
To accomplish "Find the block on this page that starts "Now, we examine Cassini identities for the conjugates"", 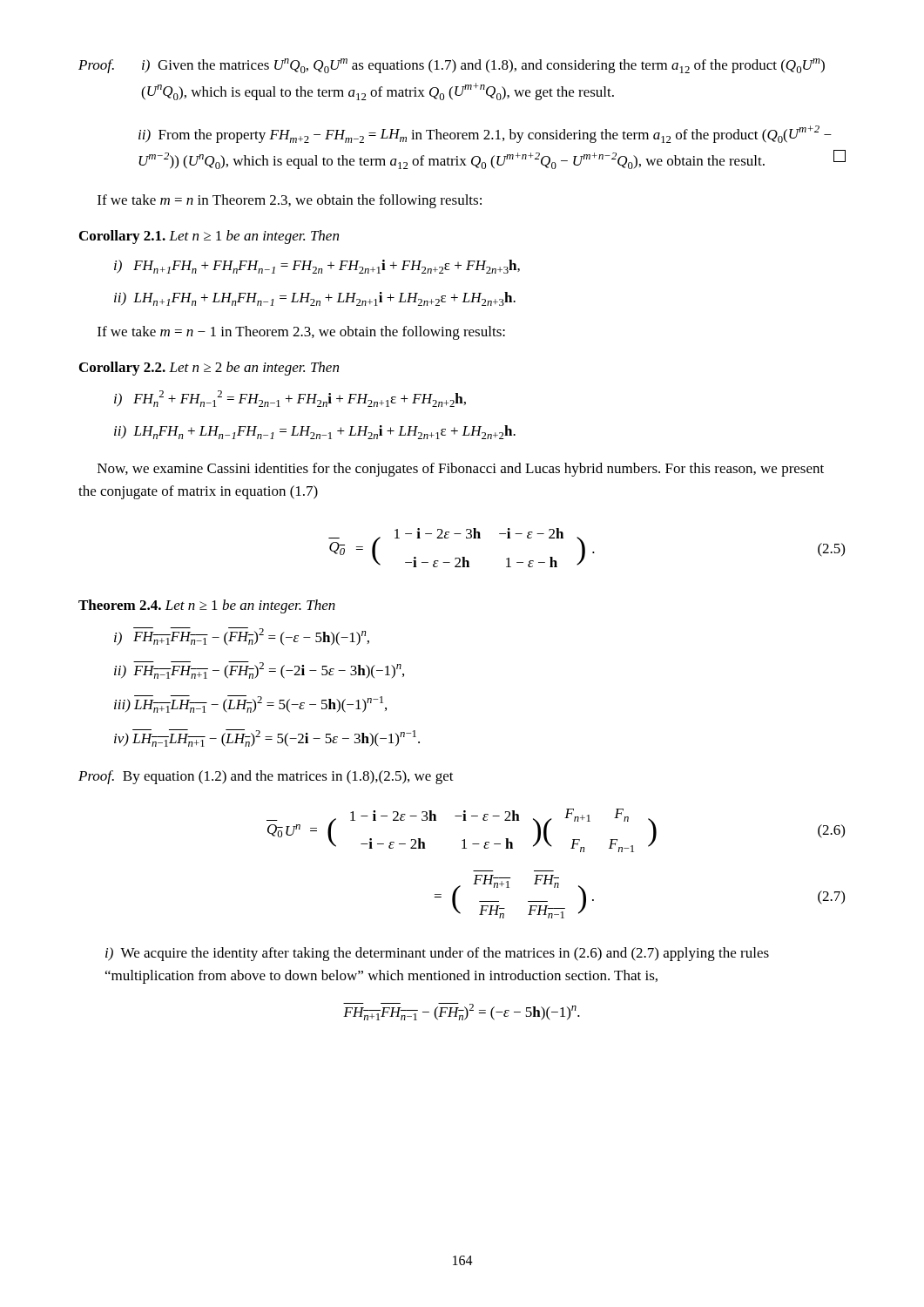I will tap(451, 480).
